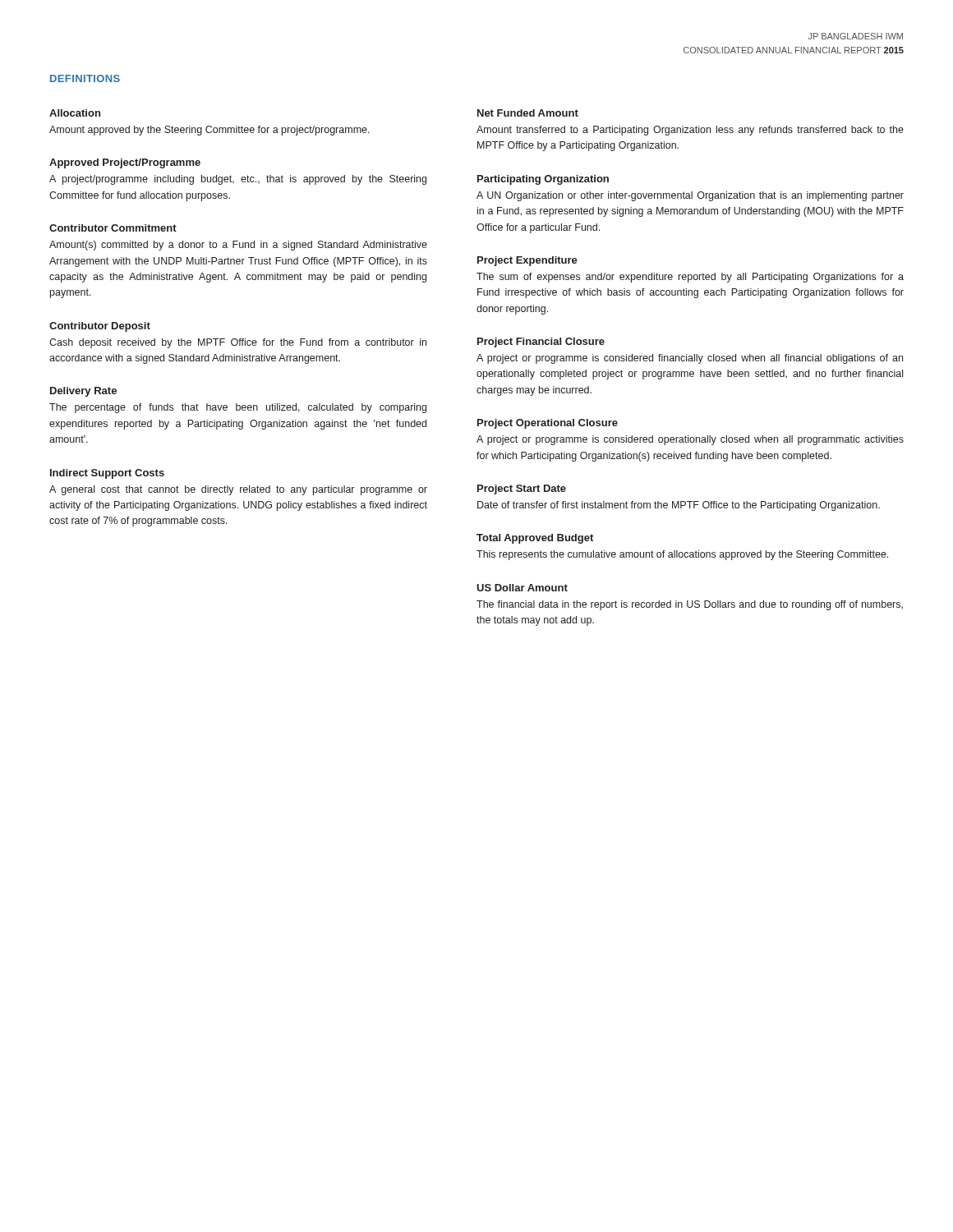The height and width of the screenshot is (1232, 953).
Task: Where is the passage that starts "Net Funded Amount Amount"?
Action: click(690, 131)
